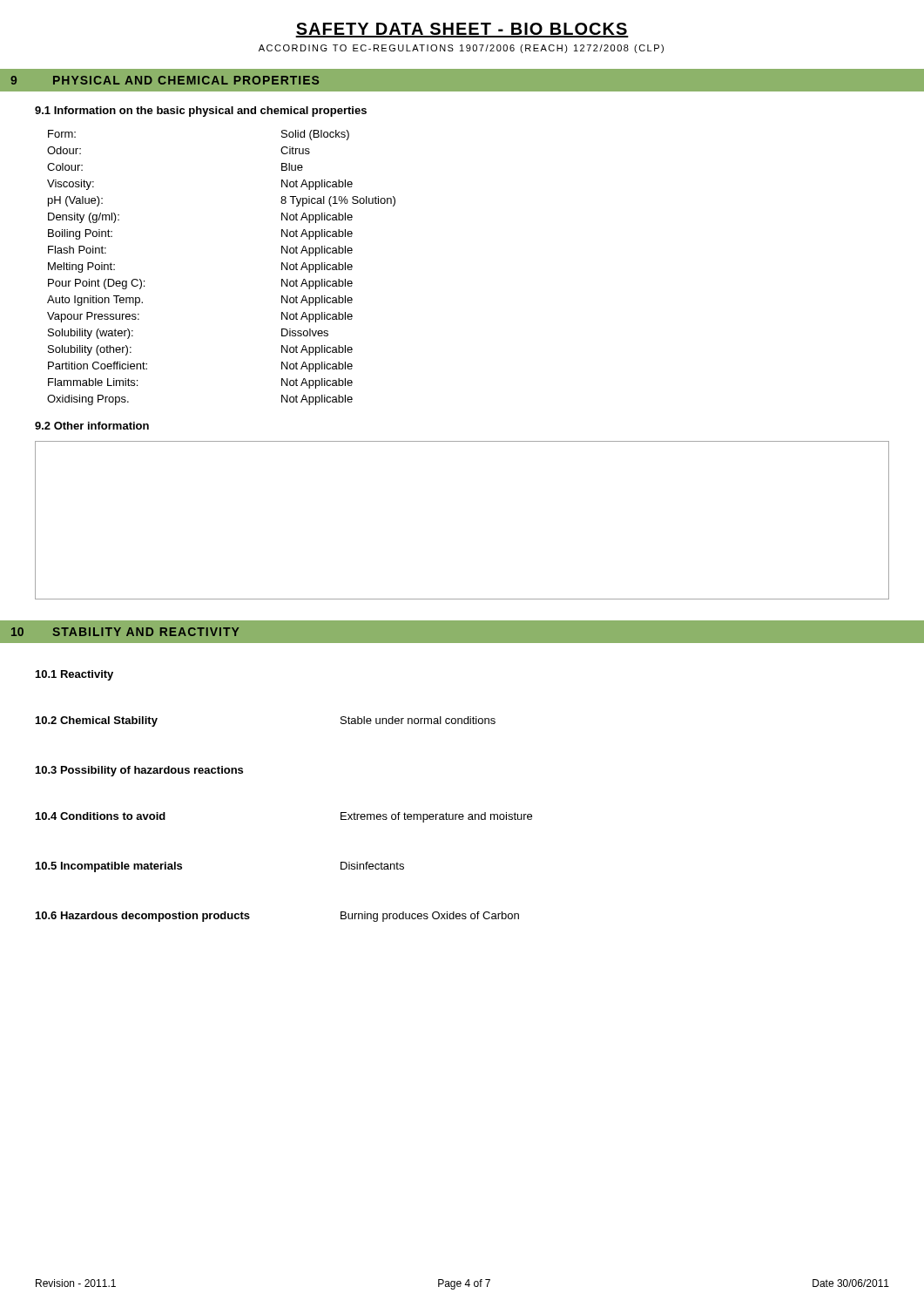Locate the text "10.2 Chemical Stability"
This screenshot has height=1307, width=924.
96,720
